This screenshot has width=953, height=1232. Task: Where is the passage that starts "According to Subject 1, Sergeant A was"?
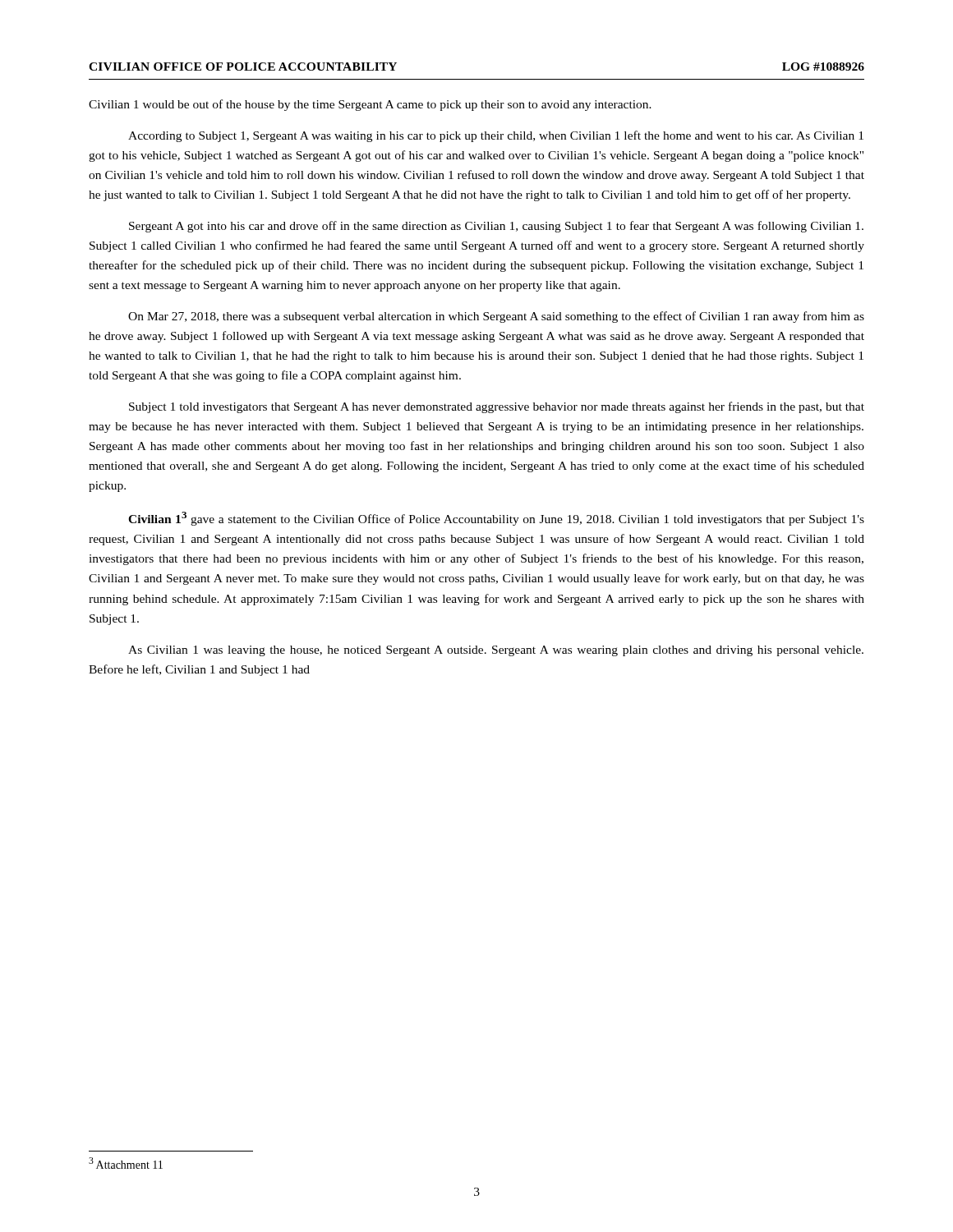click(x=476, y=165)
